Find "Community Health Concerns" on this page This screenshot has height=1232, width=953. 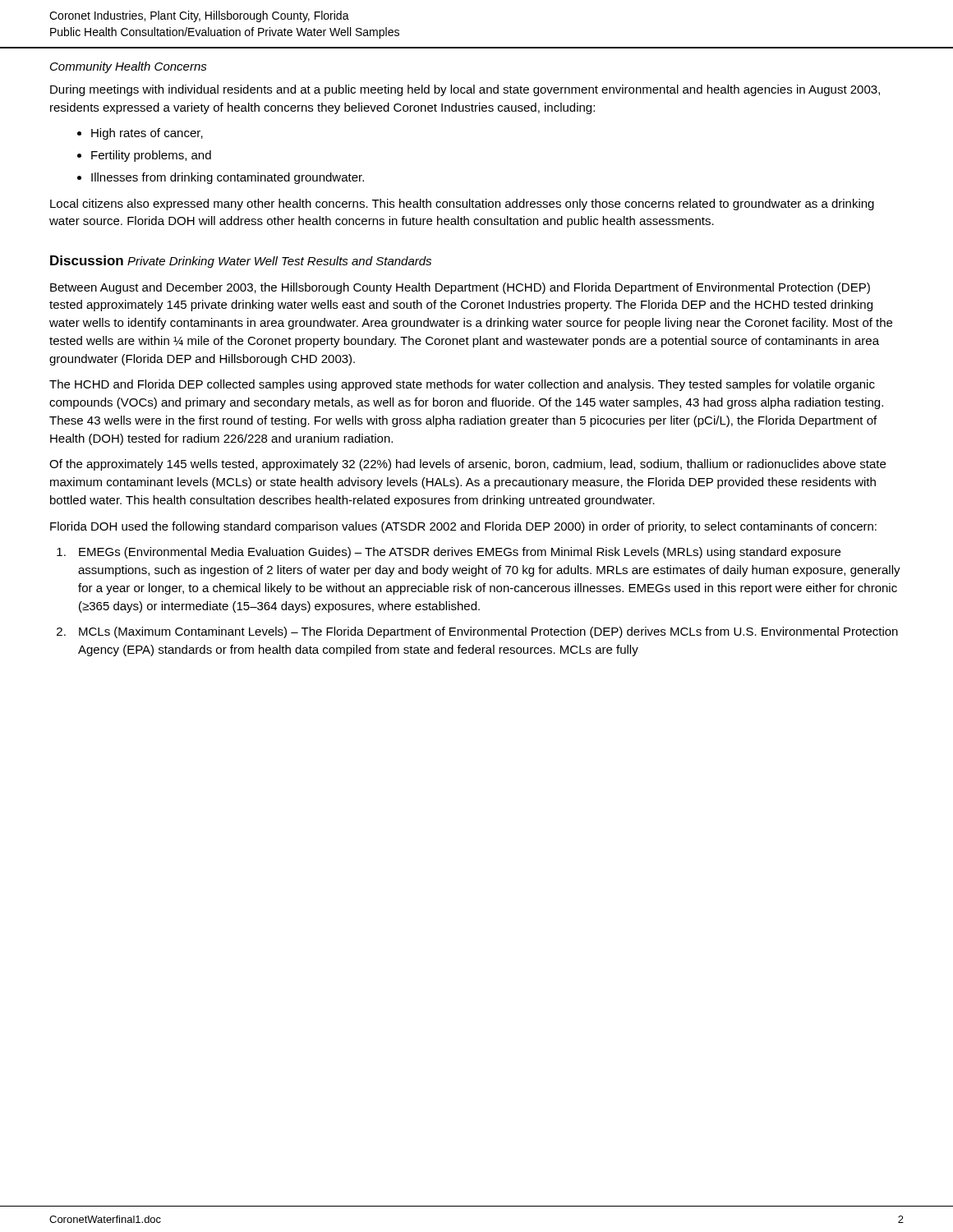pos(128,66)
